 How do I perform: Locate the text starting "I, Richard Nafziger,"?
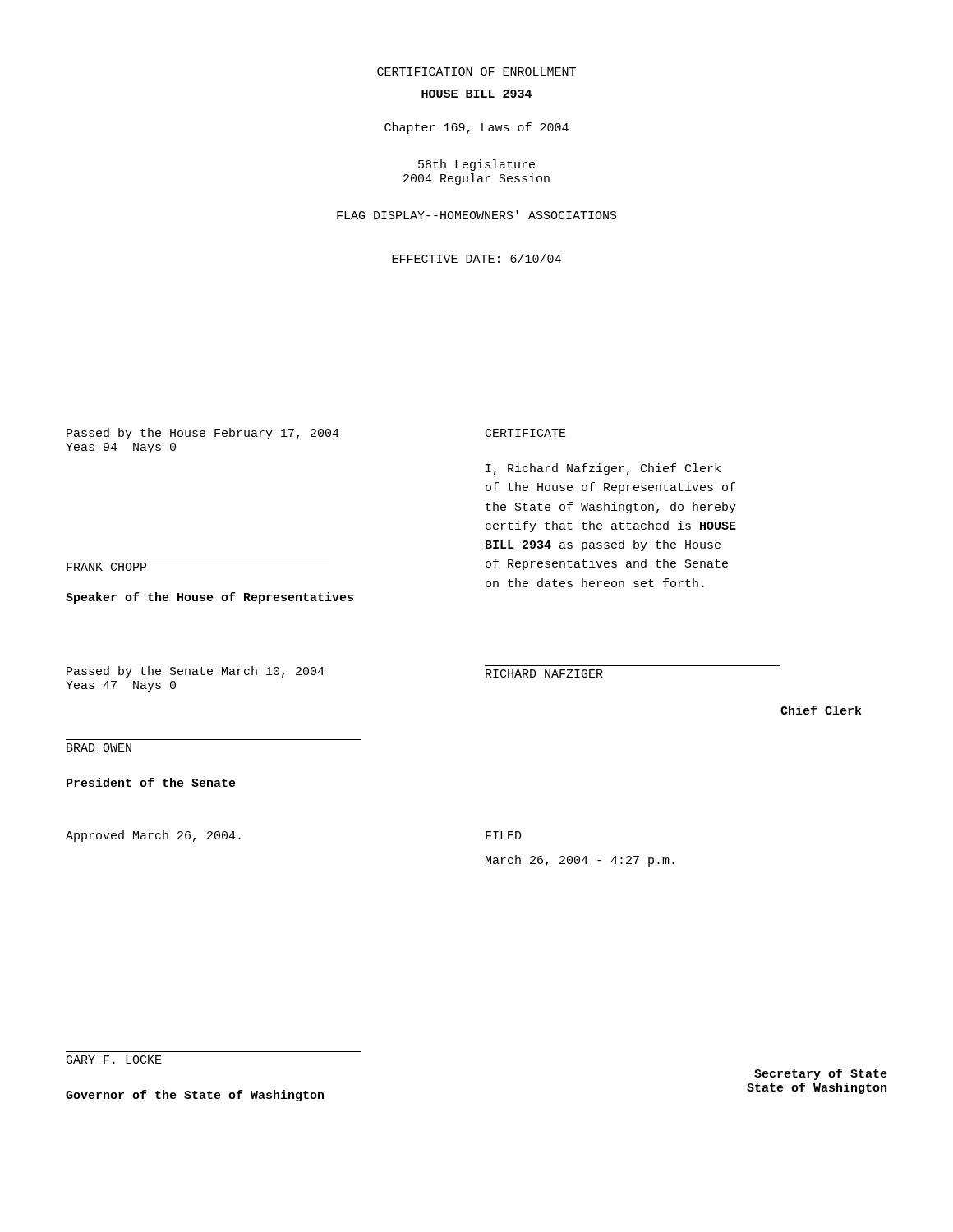pos(610,527)
